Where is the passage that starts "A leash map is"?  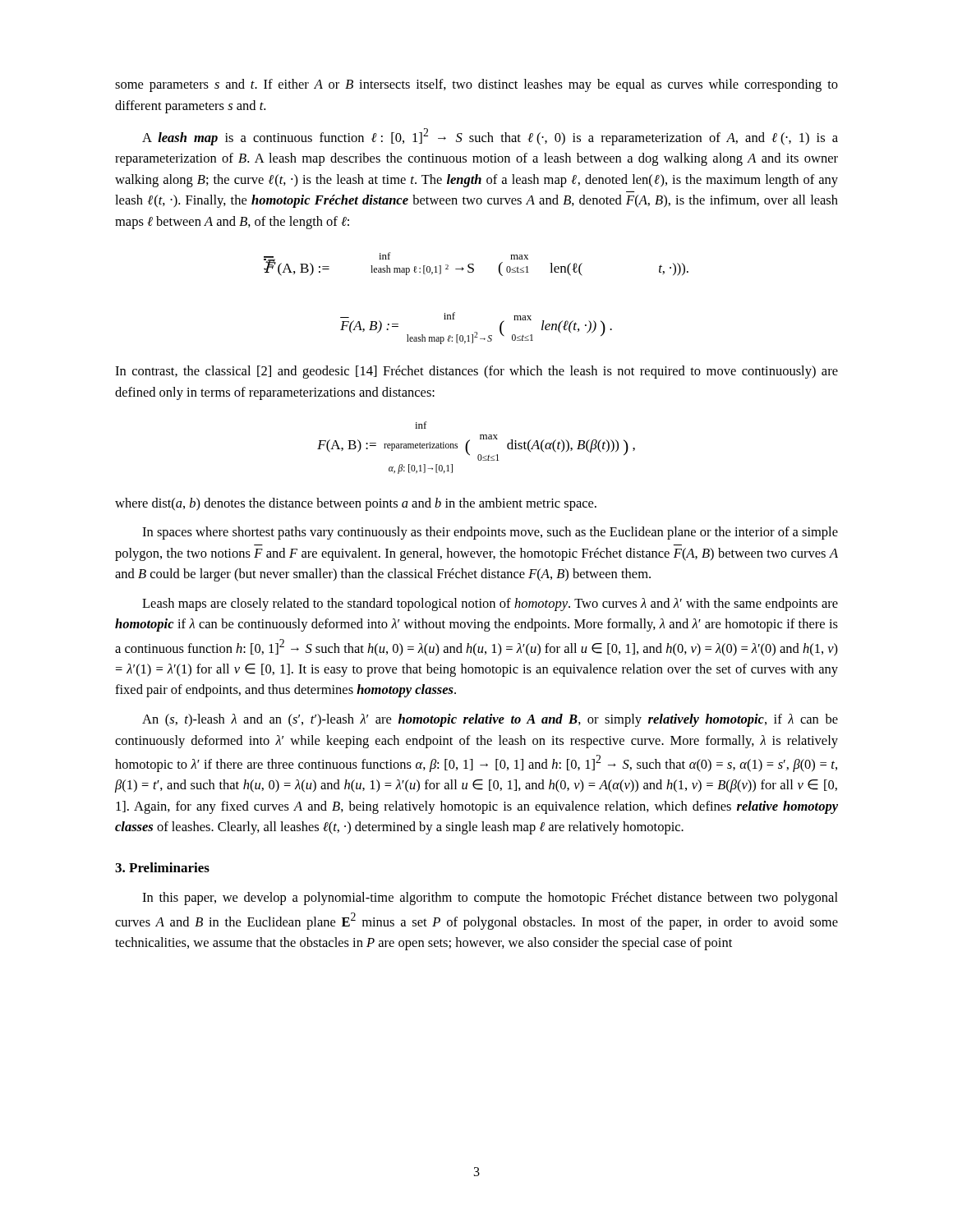476,178
